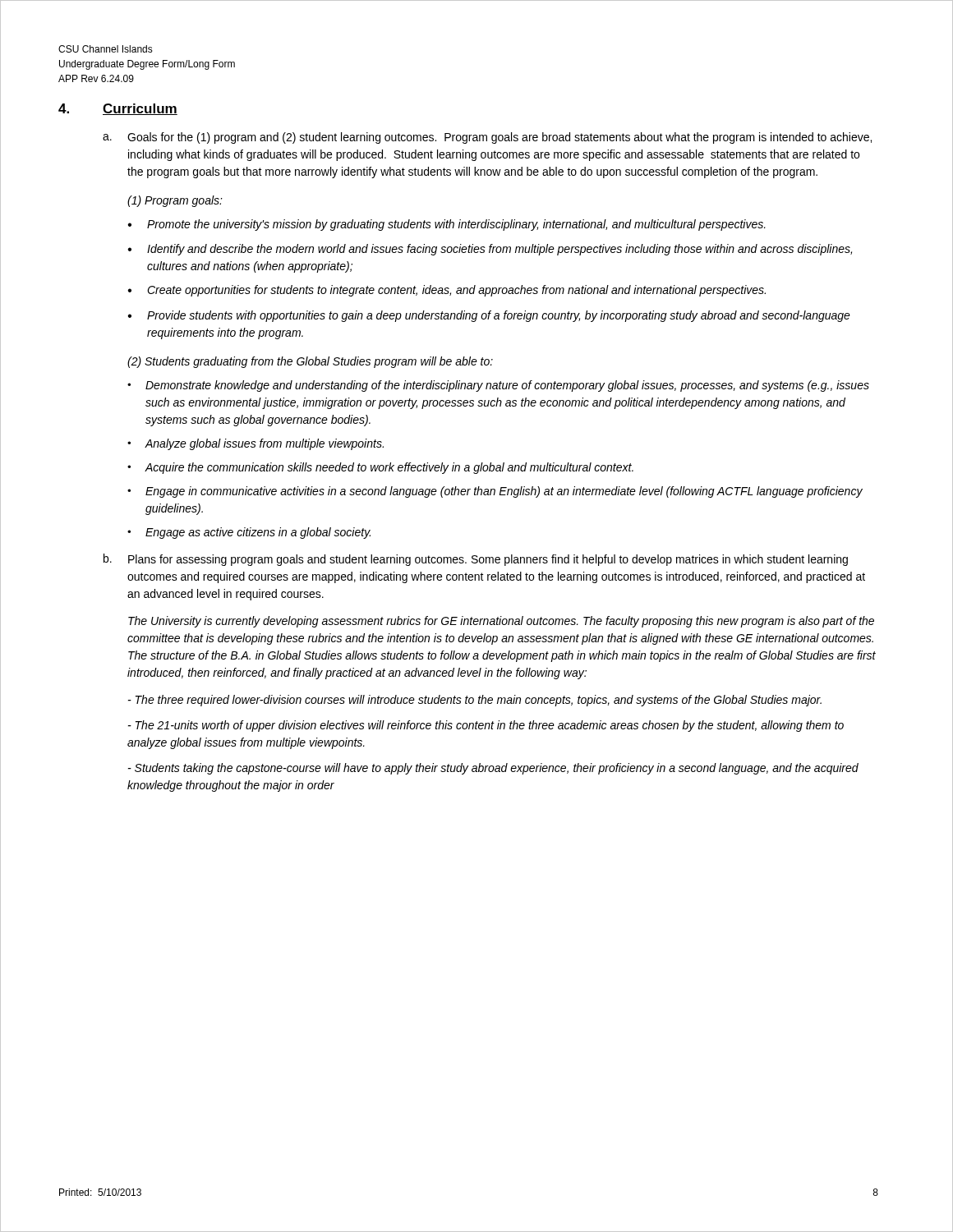
Task: Point to the passage starting "• Provide students with opportunities to gain"
Action: tap(503, 324)
